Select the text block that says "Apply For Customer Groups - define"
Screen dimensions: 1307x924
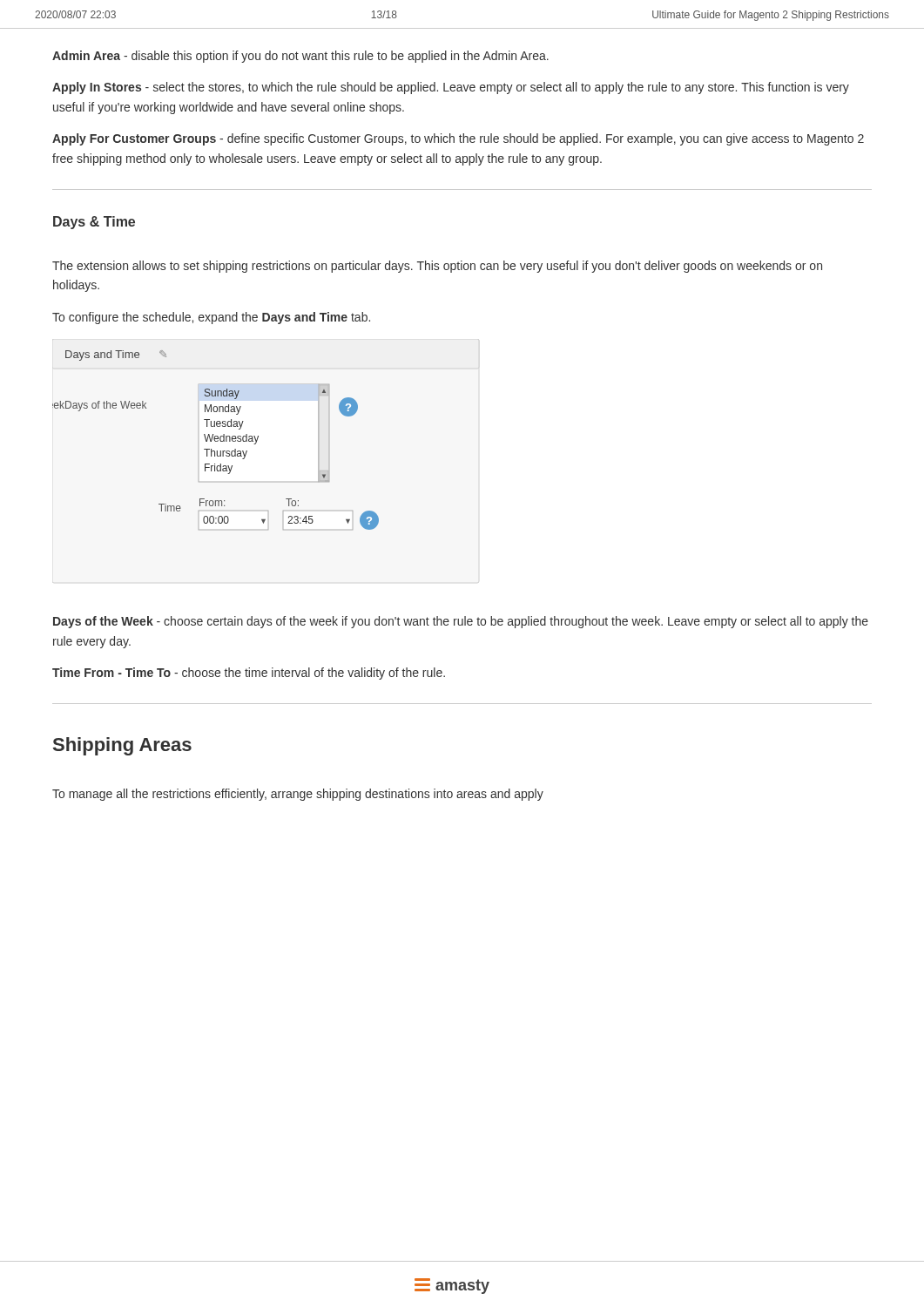pyautogui.click(x=458, y=148)
